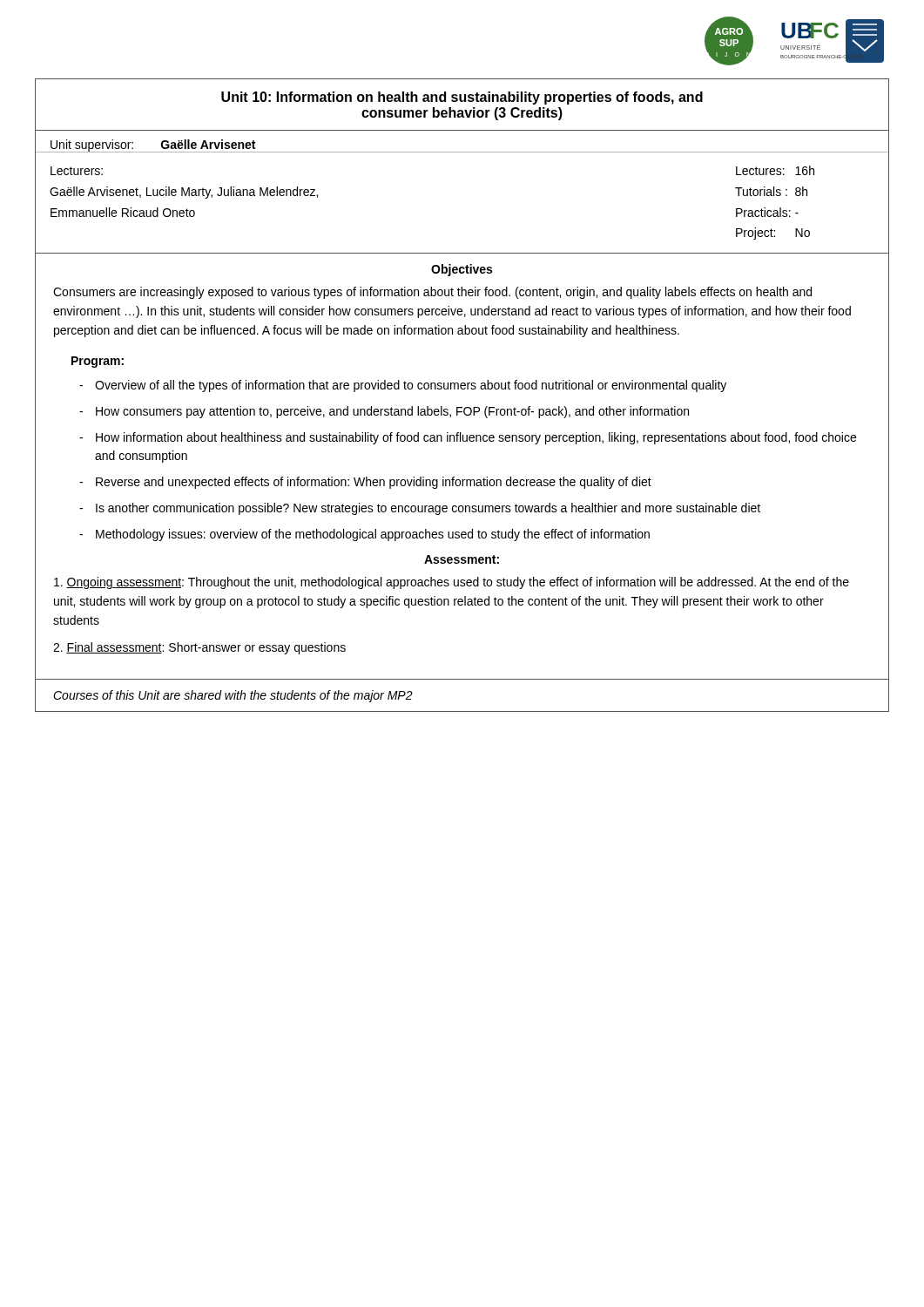Viewport: 924px width, 1307px height.
Task: Find the block on this page that starts "- Is another communication possible?"
Action: click(x=475, y=509)
